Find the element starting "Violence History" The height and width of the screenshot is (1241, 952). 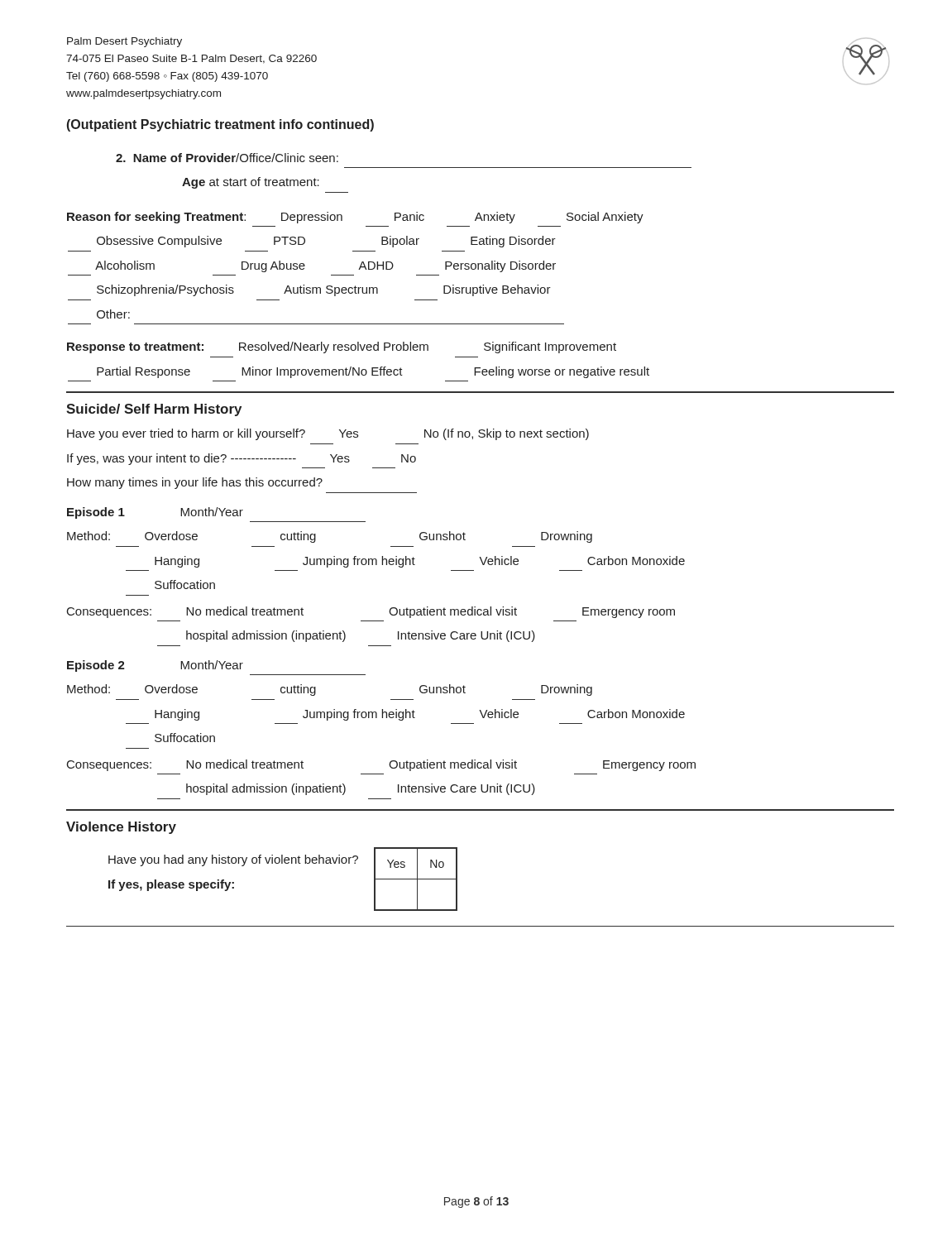pyautogui.click(x=121, y=827)
